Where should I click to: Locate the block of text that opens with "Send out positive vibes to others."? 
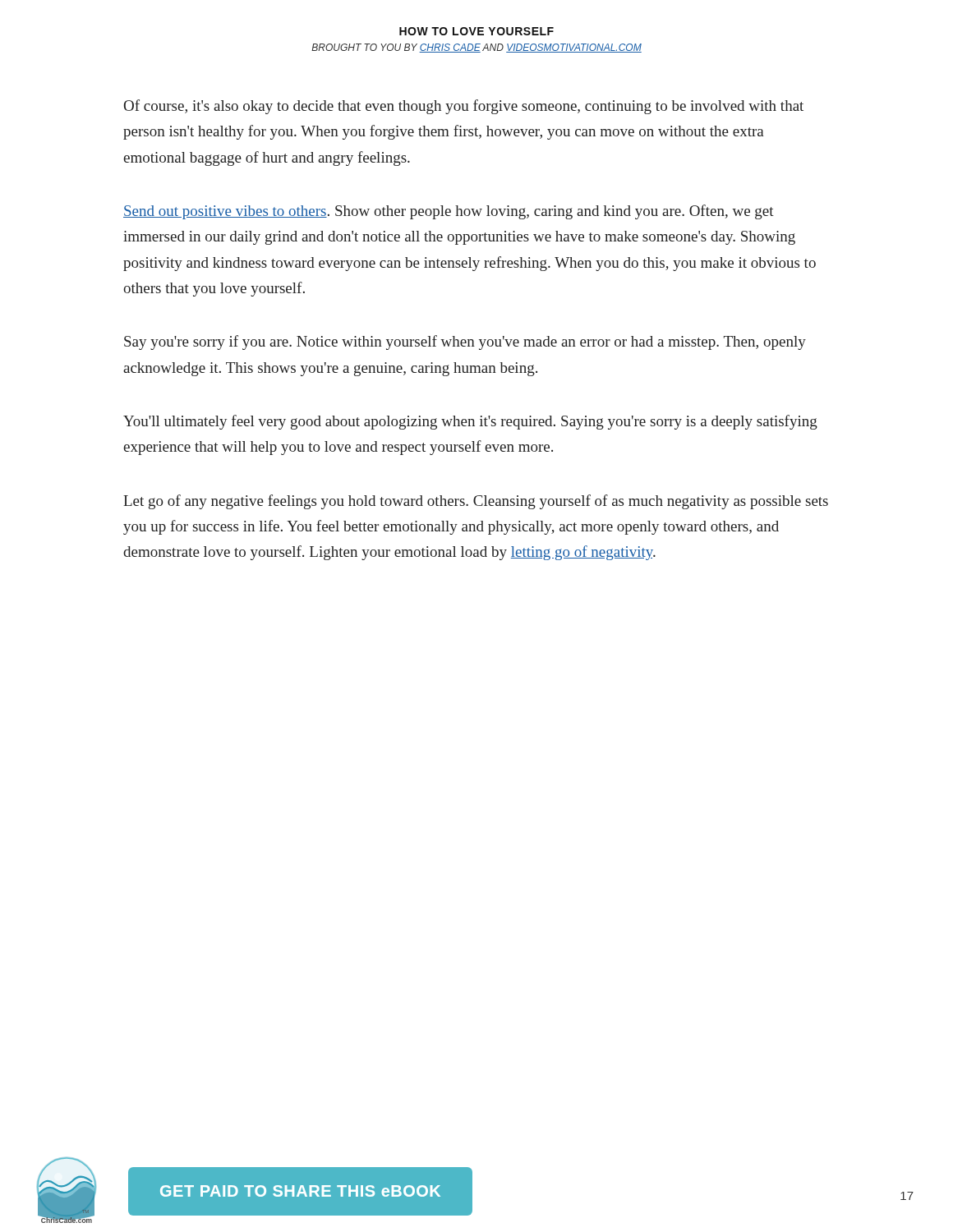pyautogui.click(x=470, y=249)
